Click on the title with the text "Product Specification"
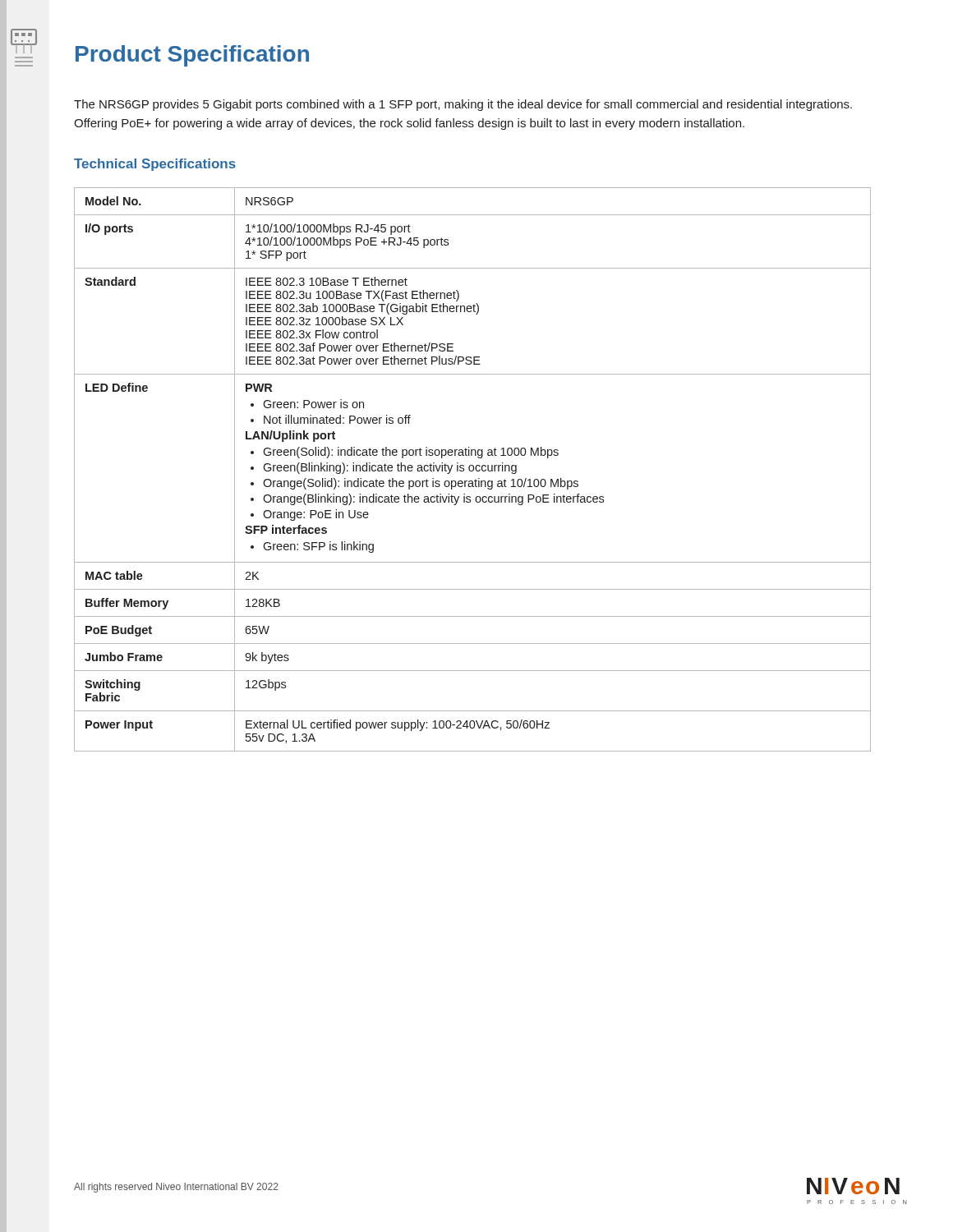953x1232 pixels. (x=192, y=54)
